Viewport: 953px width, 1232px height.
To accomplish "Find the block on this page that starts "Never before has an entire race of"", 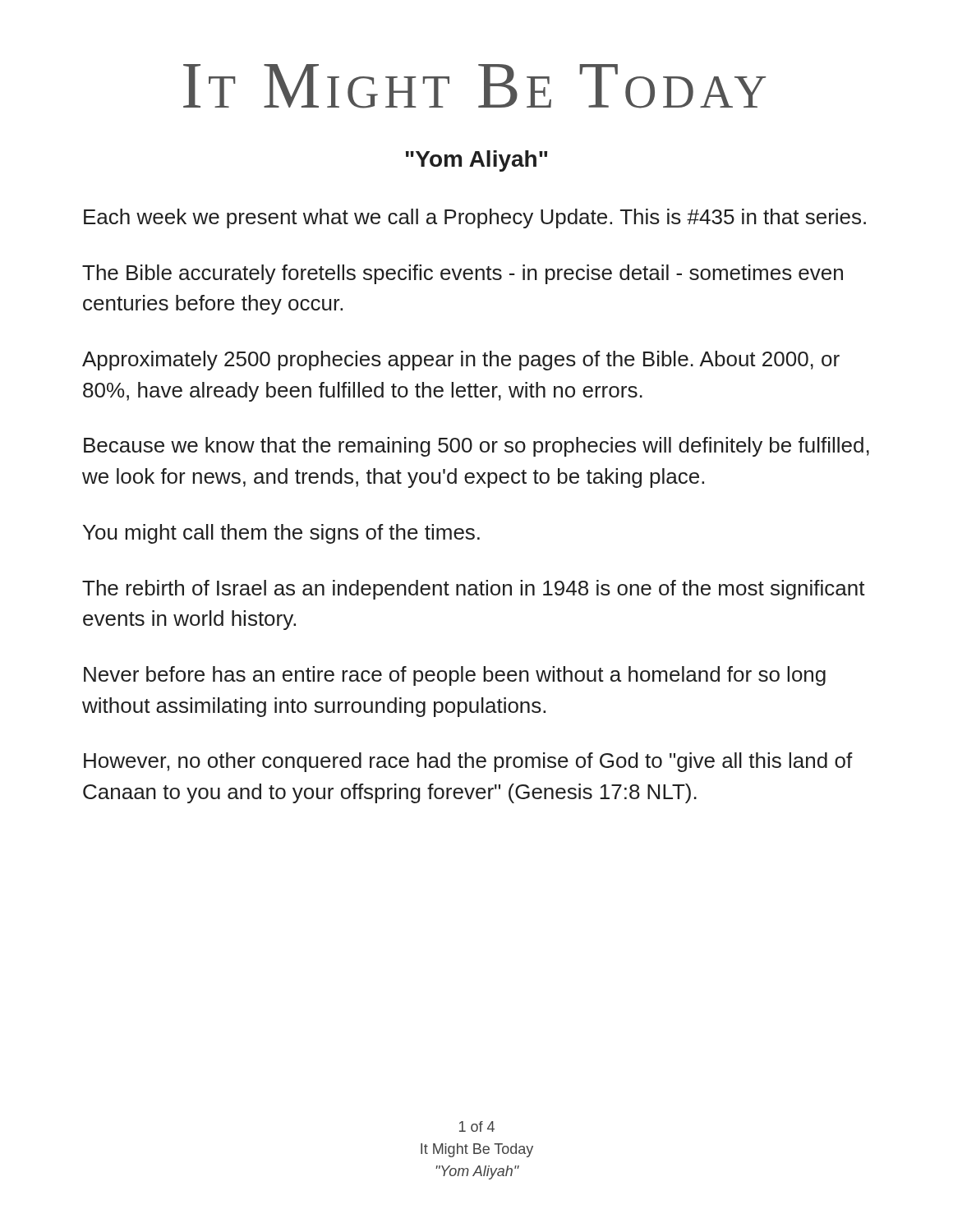I will [454, 690].
